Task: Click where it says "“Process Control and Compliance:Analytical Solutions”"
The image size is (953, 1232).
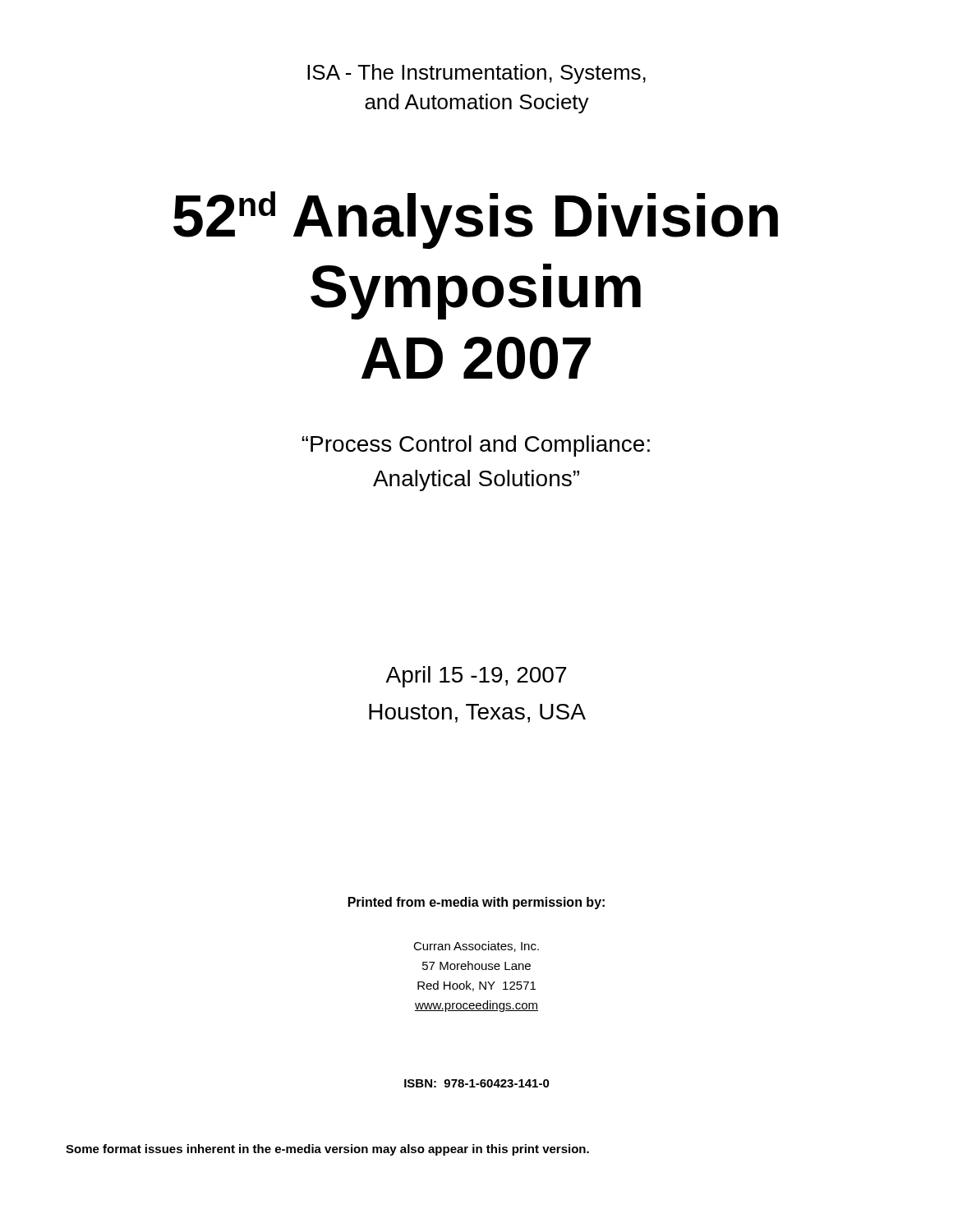Action: pyautogui.click(x=476, y=461)
